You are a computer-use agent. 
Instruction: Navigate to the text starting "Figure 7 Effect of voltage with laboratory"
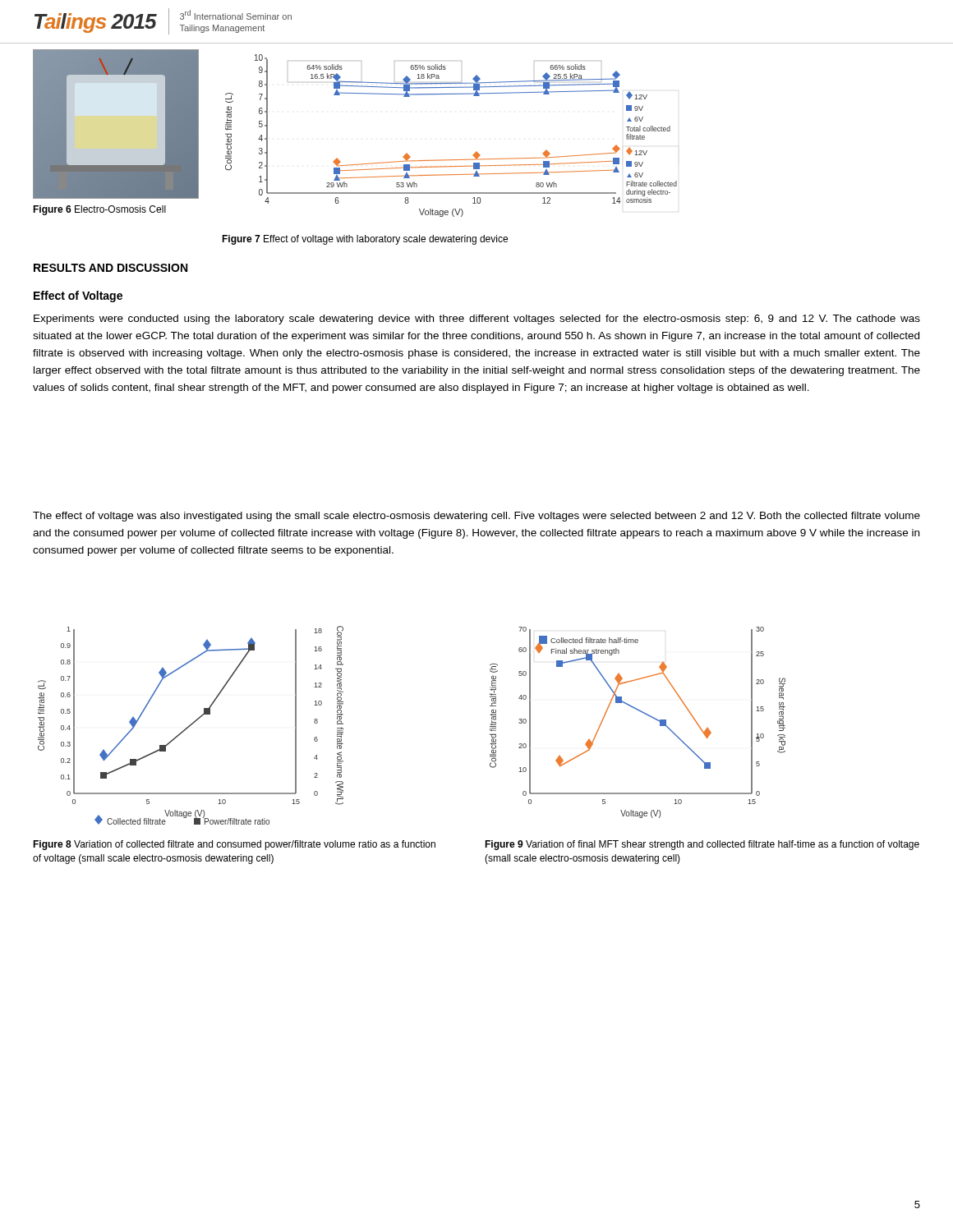coord(365,239)
